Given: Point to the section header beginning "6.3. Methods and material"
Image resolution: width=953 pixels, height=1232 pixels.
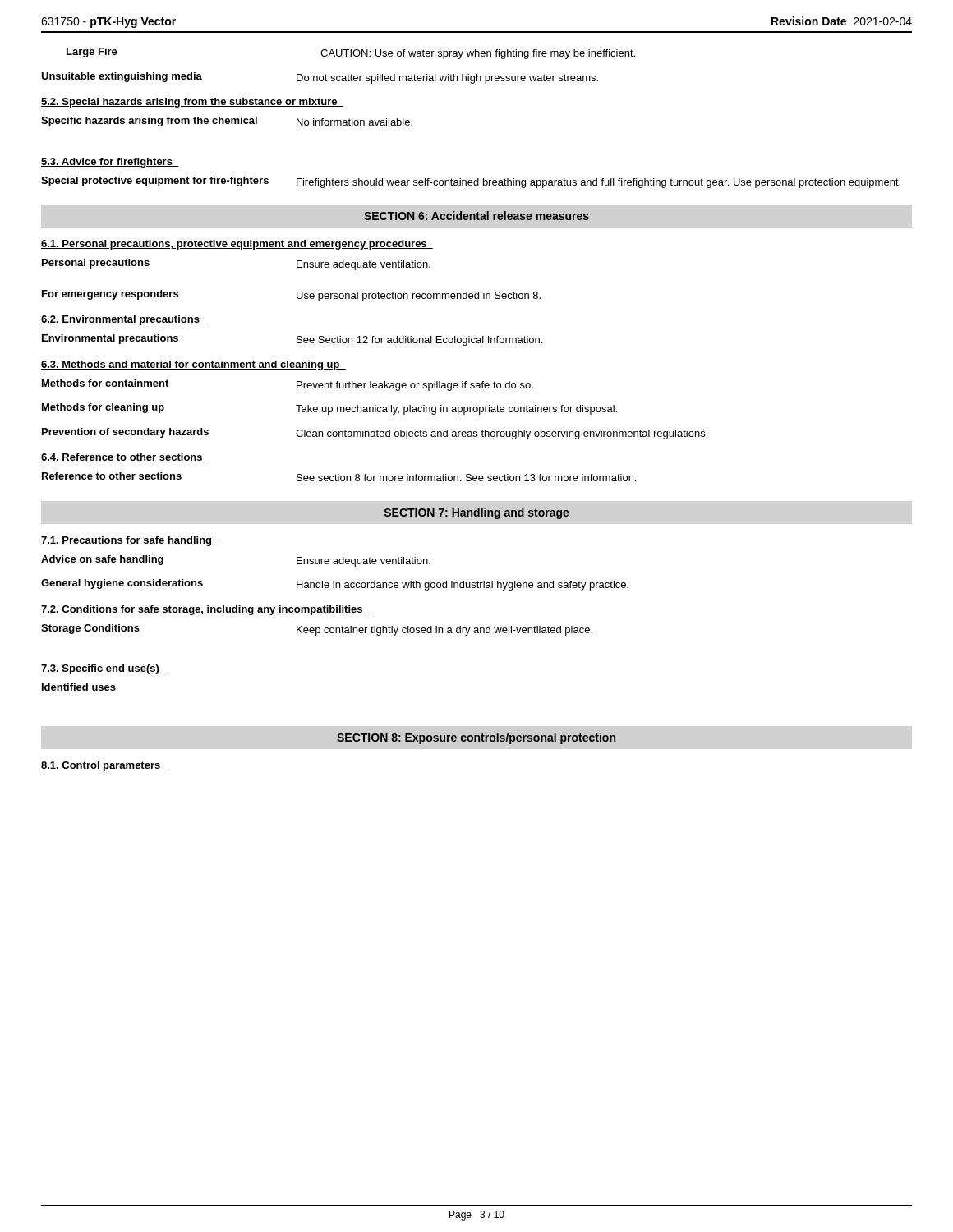Looking at the screenshot, I should (x=193, y=364).
